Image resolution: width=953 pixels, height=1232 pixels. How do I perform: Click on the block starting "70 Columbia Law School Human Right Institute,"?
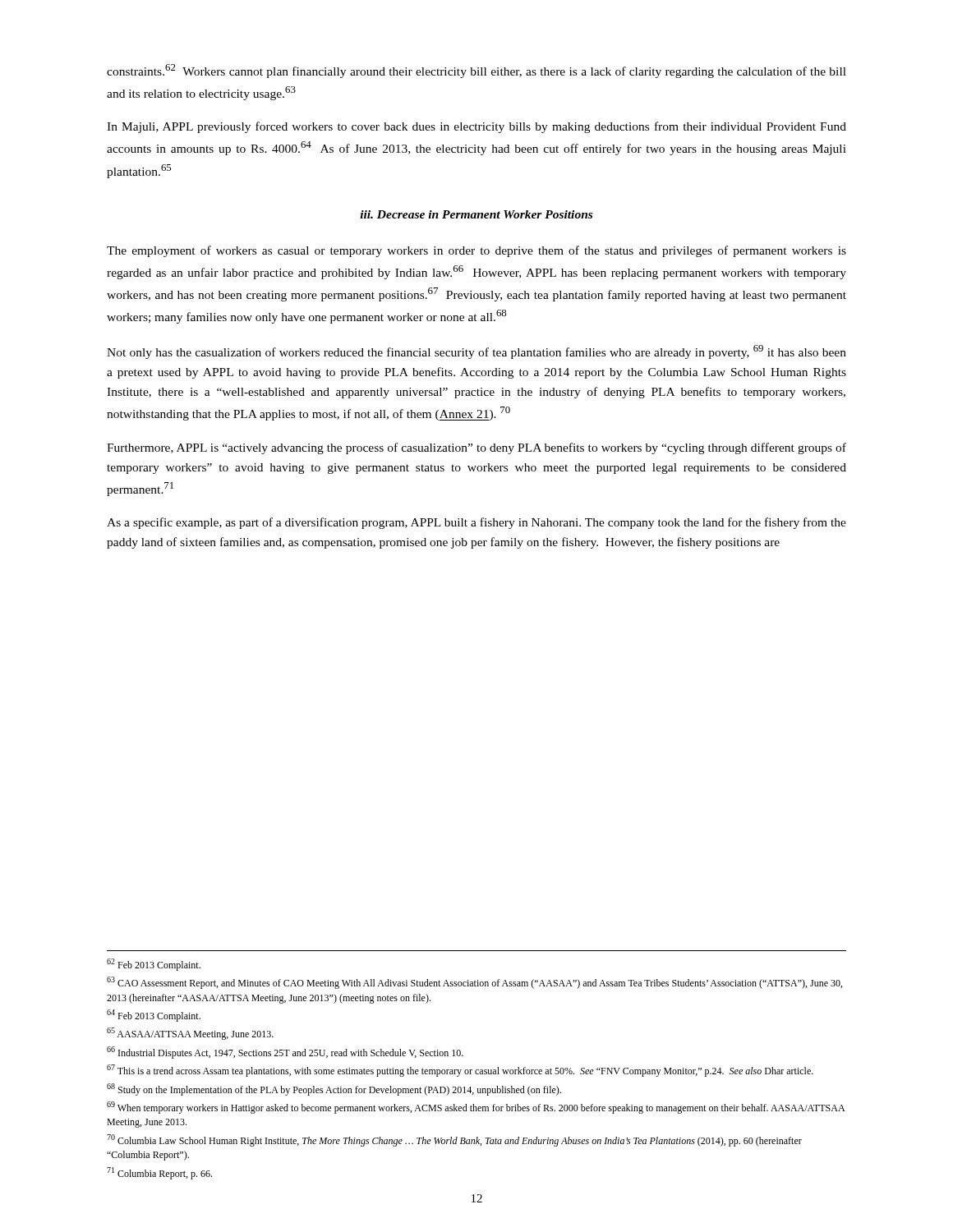coord(476,1147)
